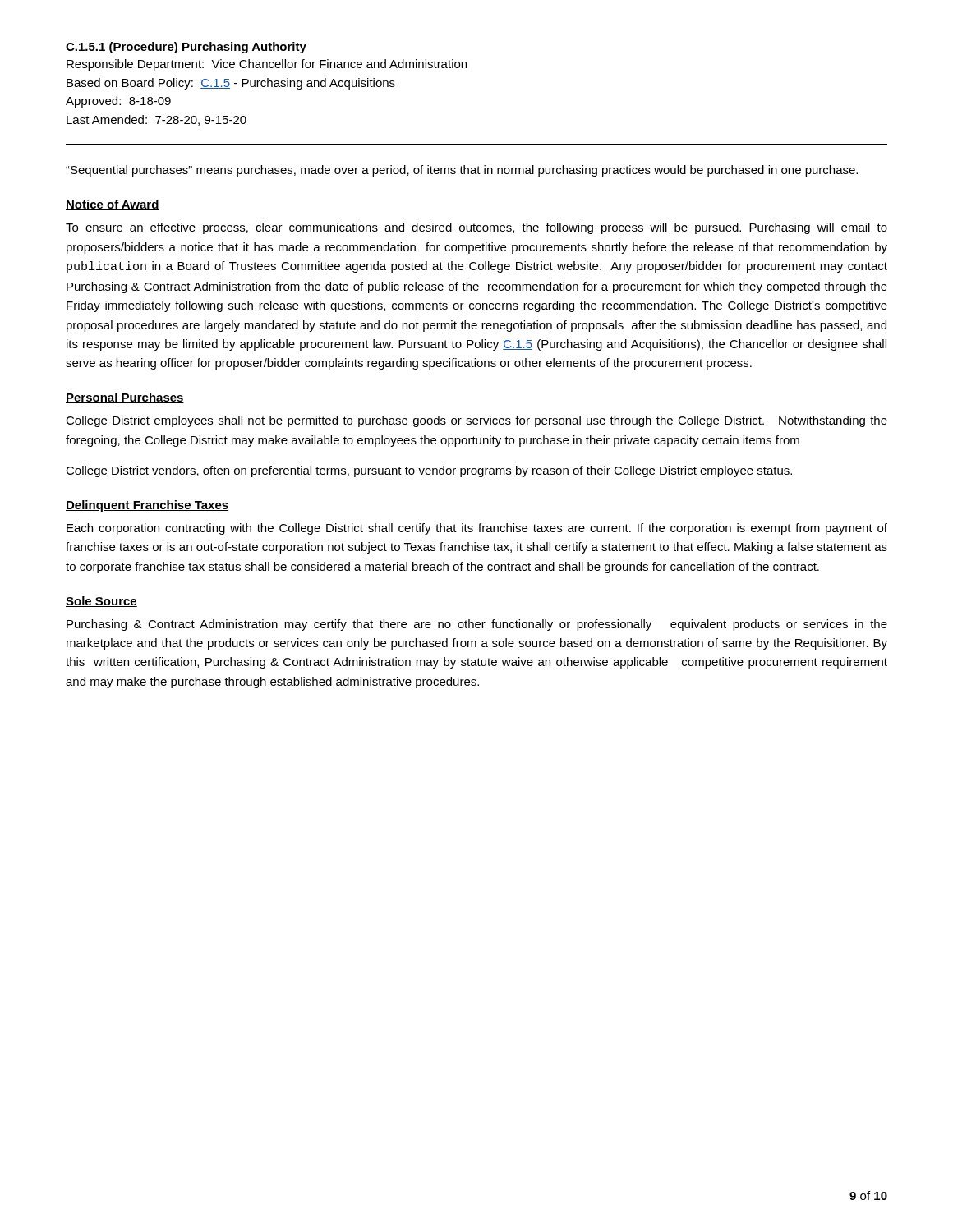Point to the block starting "Purchasing & Contract Administration"
953x1232 pixels.
pyautogui.click(x=476, y=652)
